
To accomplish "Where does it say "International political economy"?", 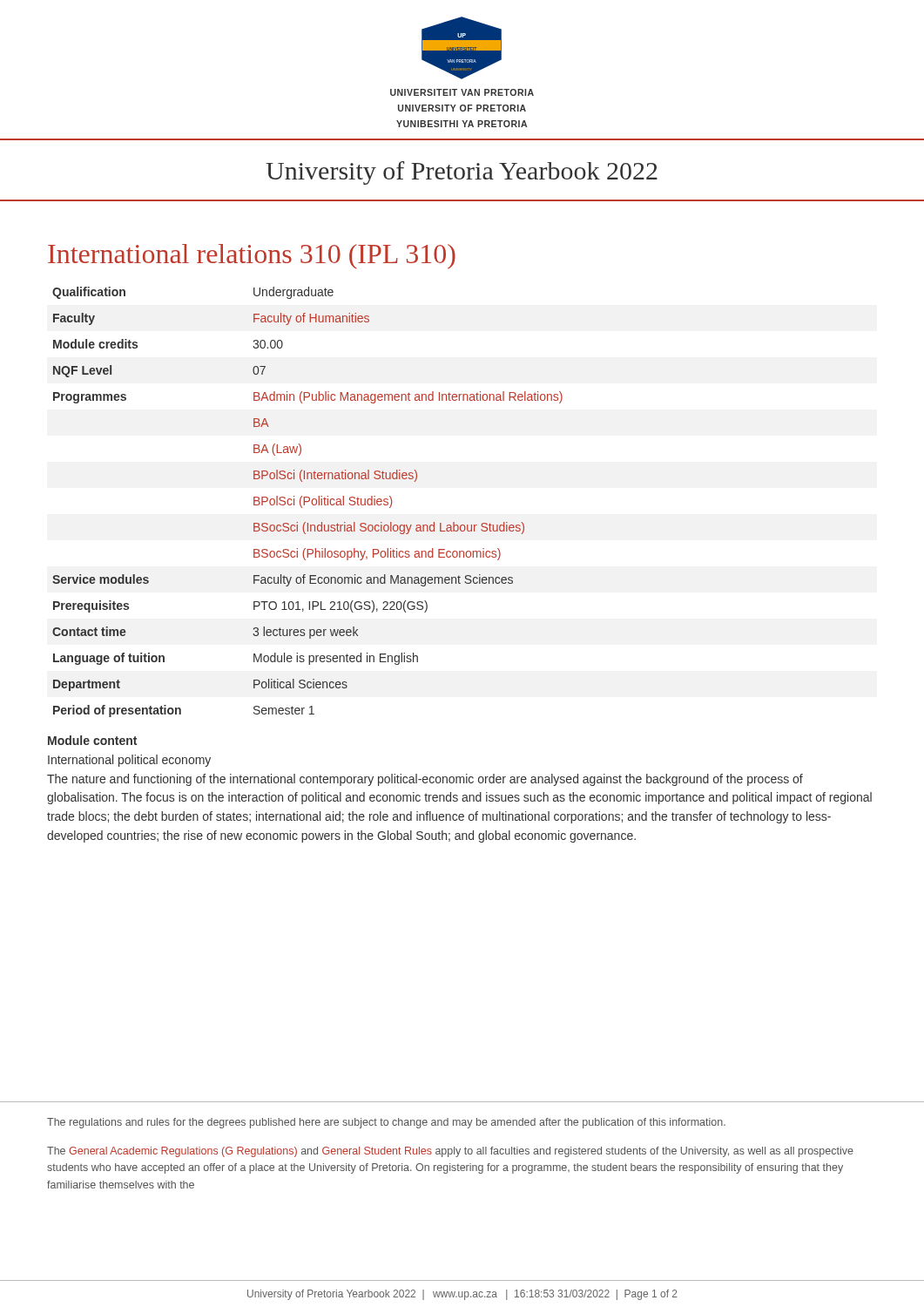I will [129, 759].
